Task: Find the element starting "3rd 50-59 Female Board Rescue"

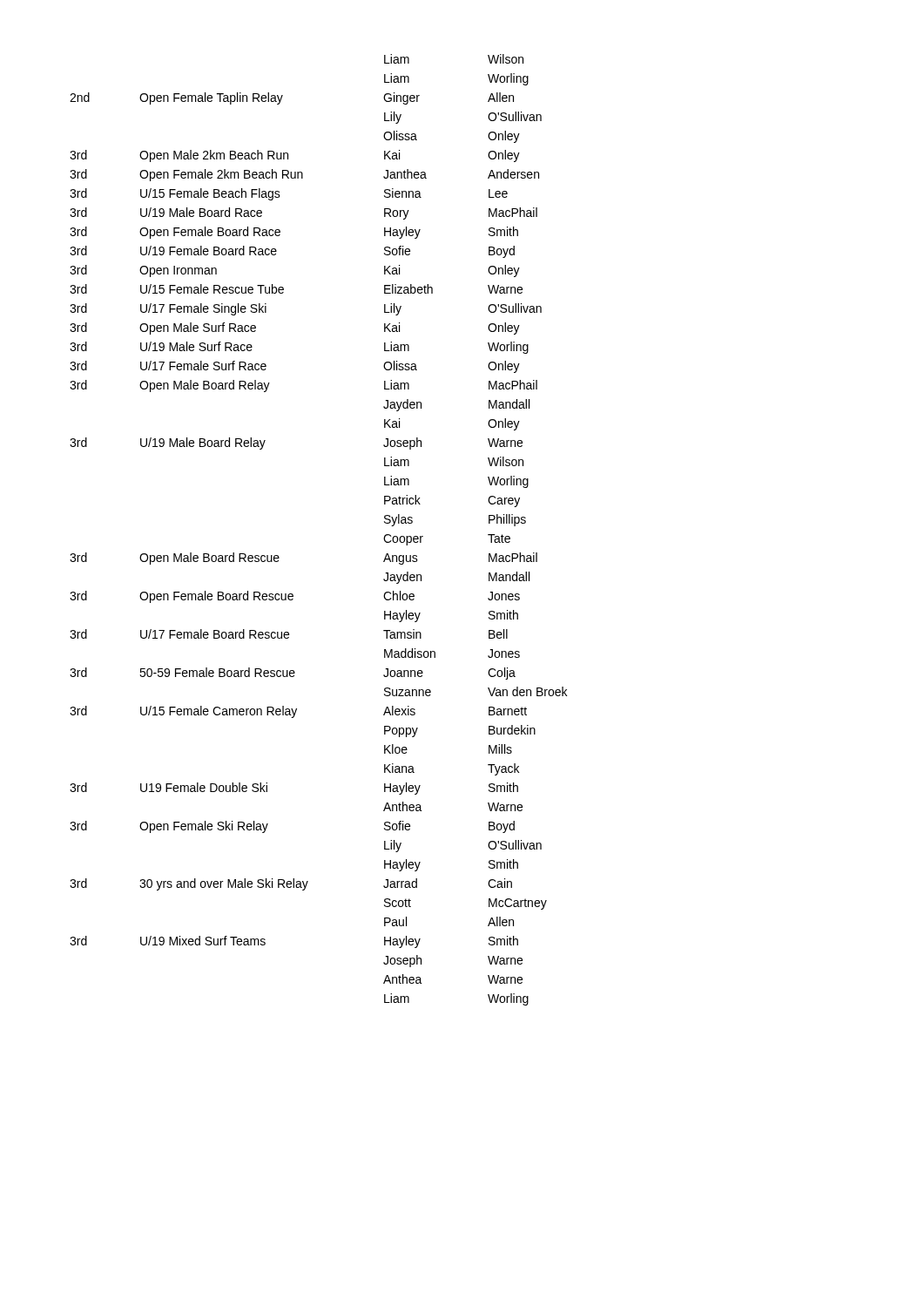Action: point(293,674)
